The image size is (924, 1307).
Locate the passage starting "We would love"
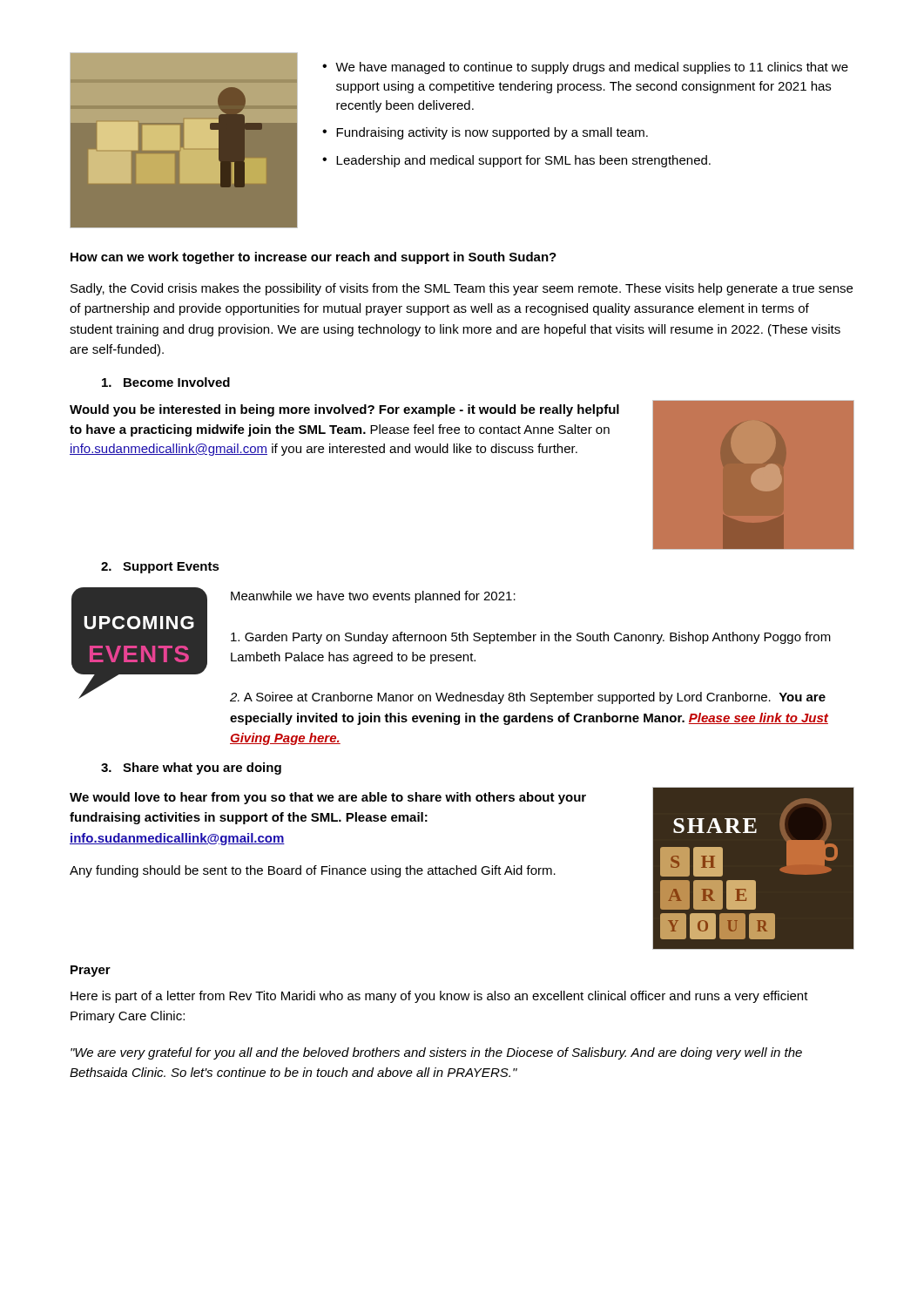pos(328,817)
